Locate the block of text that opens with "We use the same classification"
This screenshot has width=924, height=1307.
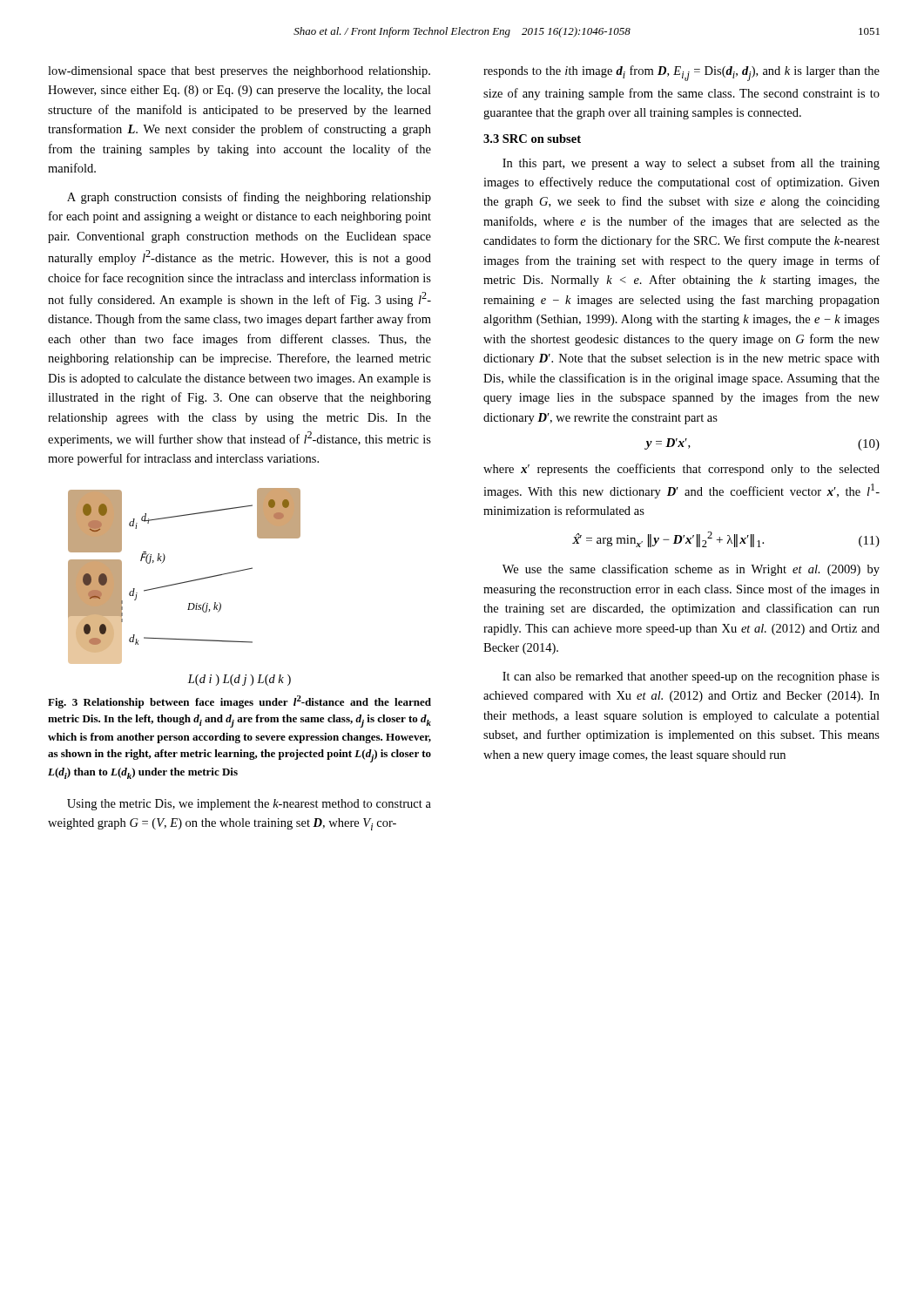click(x=681, y=609)
